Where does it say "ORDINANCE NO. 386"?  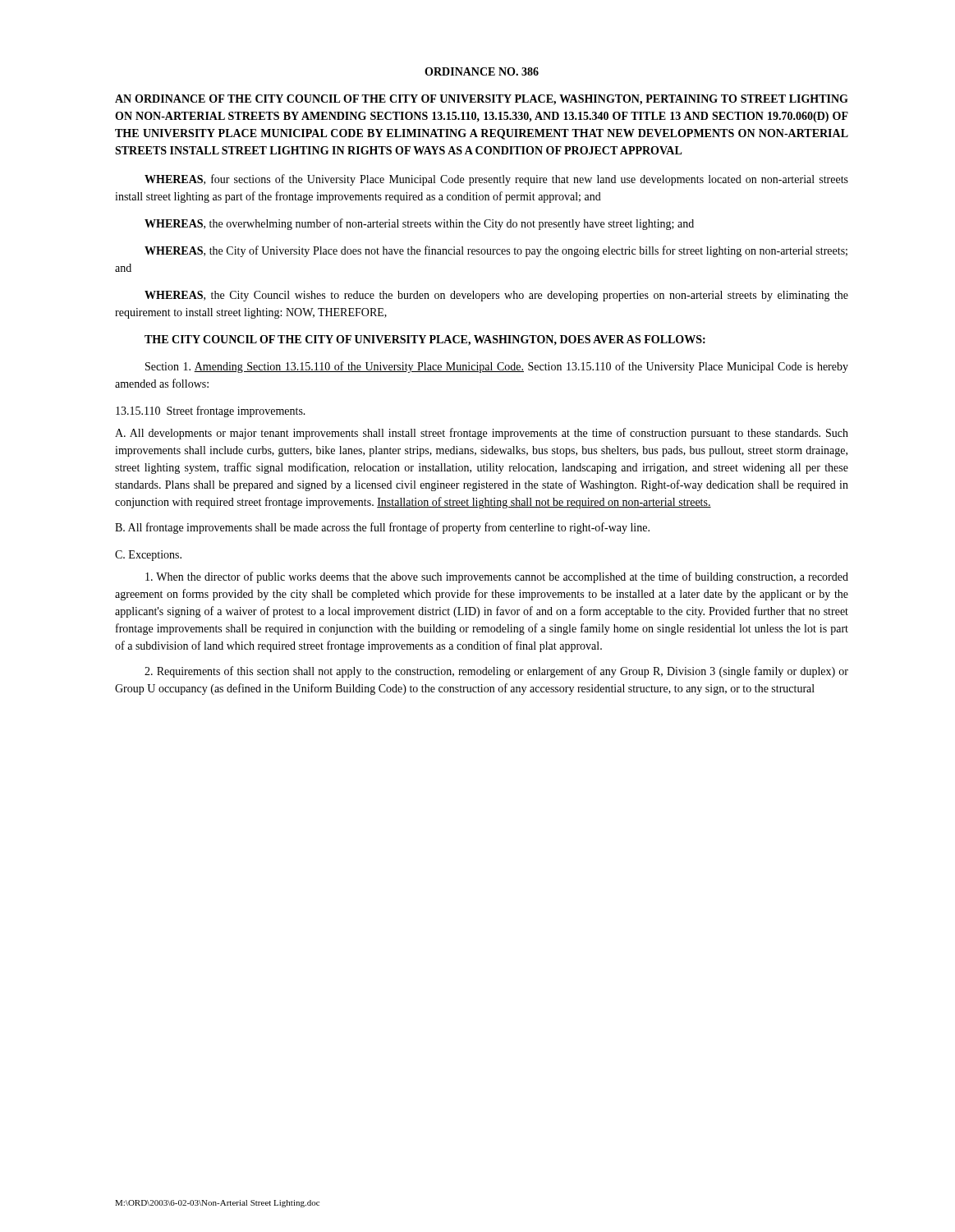[x=482, y=72]
